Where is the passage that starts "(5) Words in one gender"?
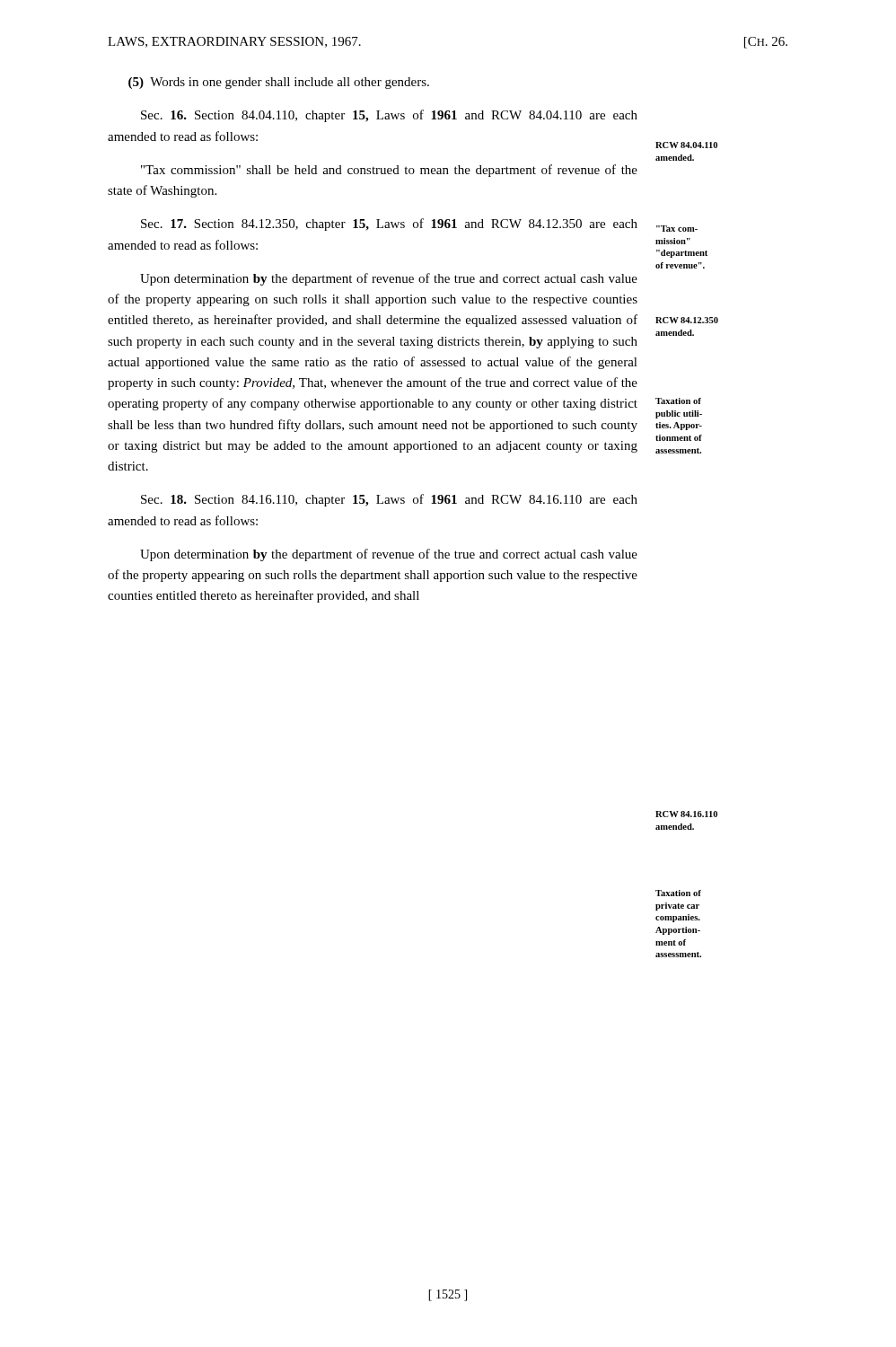 (269, 82)
